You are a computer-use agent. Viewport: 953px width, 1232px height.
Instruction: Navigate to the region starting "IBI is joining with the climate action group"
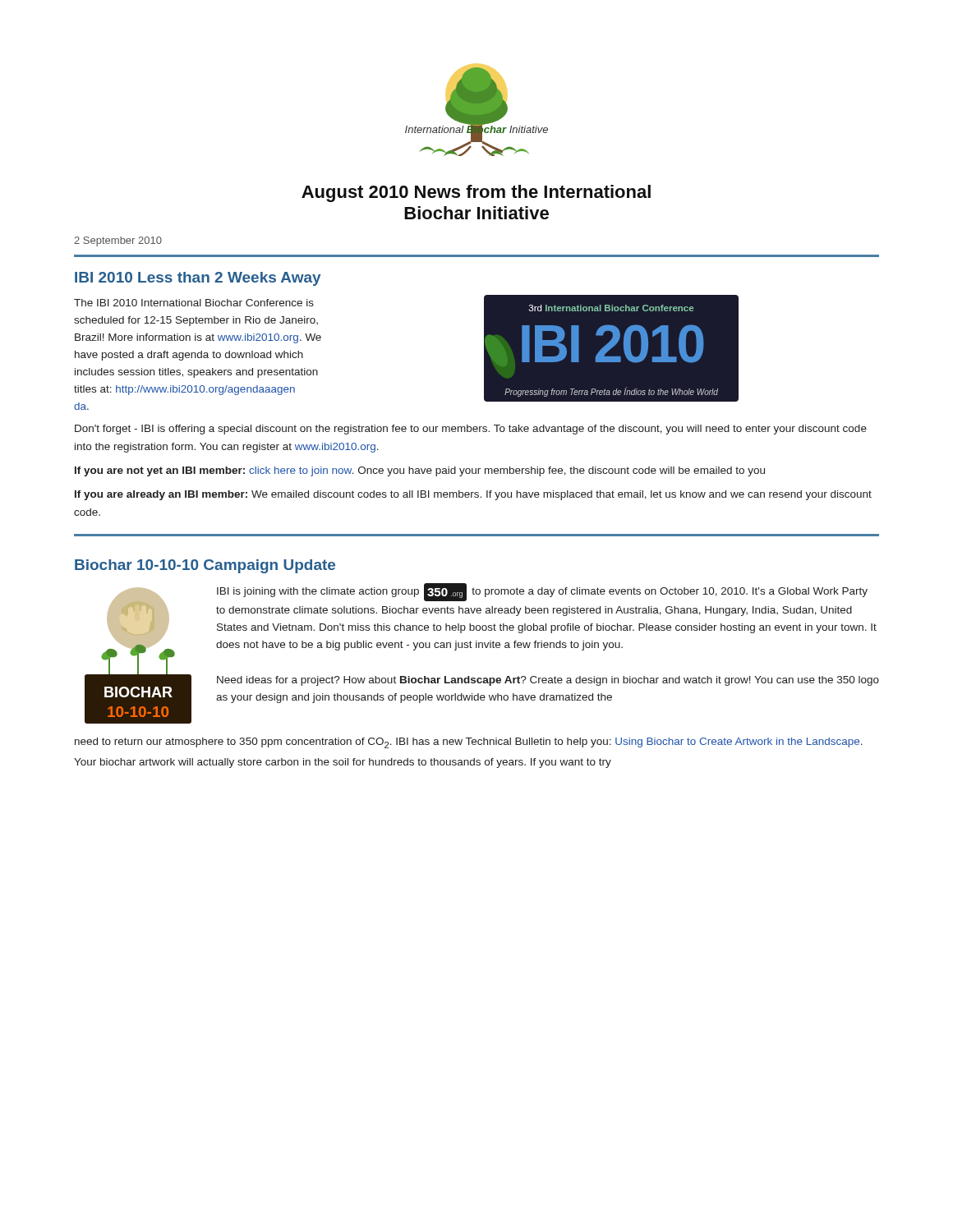[x=548, y=643]
